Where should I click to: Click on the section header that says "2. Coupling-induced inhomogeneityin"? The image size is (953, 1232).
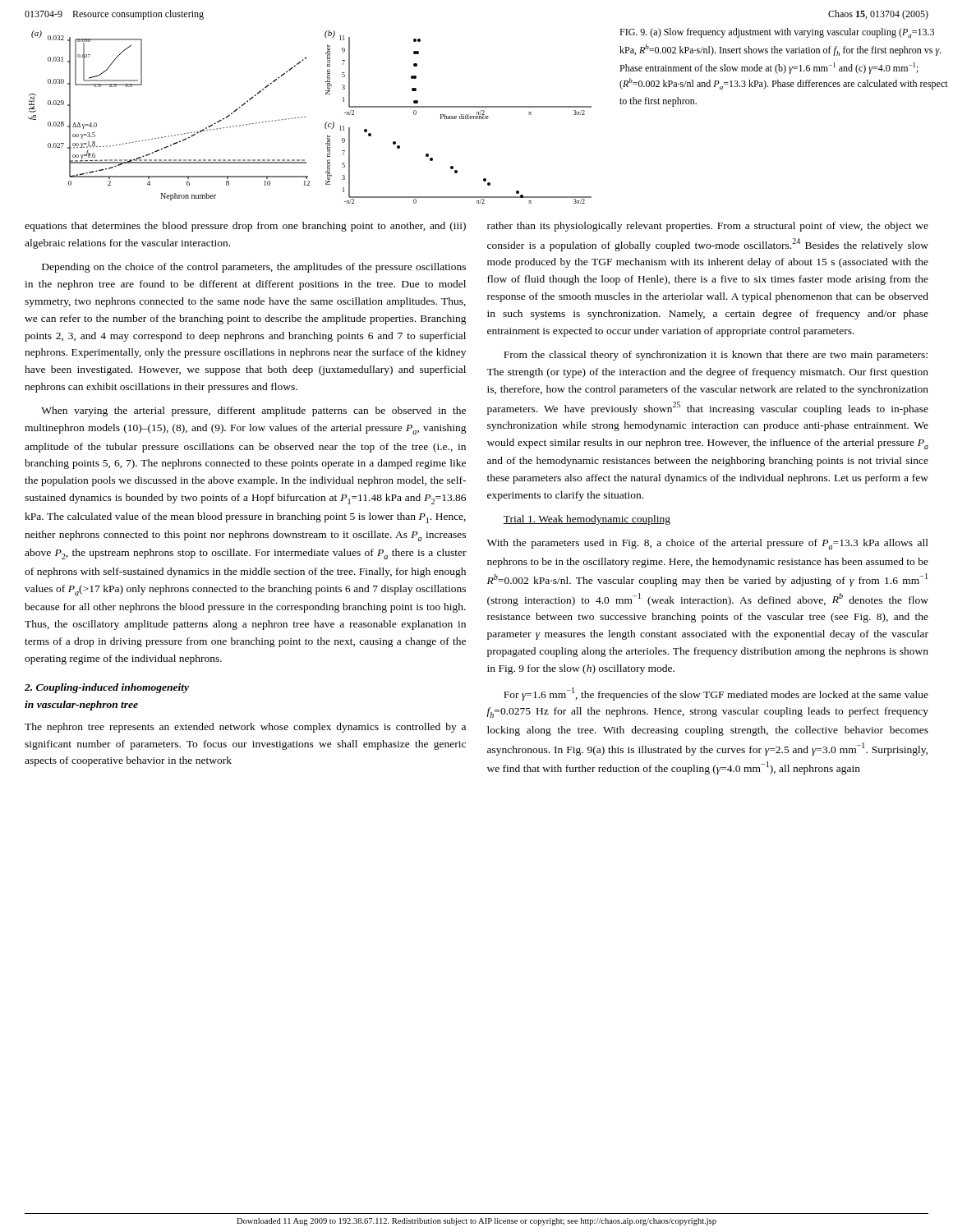coord(107,695)
